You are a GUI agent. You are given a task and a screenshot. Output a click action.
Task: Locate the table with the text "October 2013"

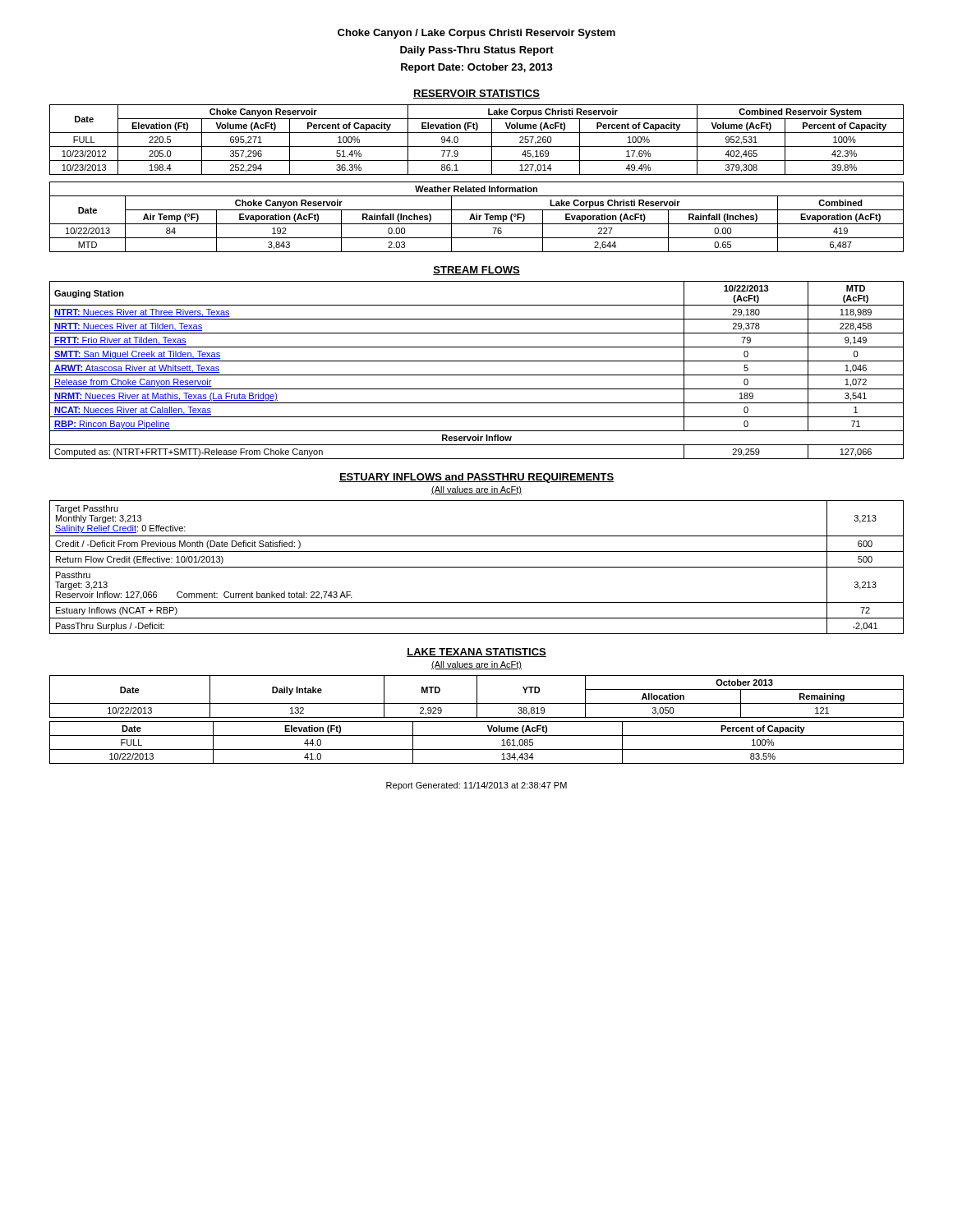[x=476, y=697]
